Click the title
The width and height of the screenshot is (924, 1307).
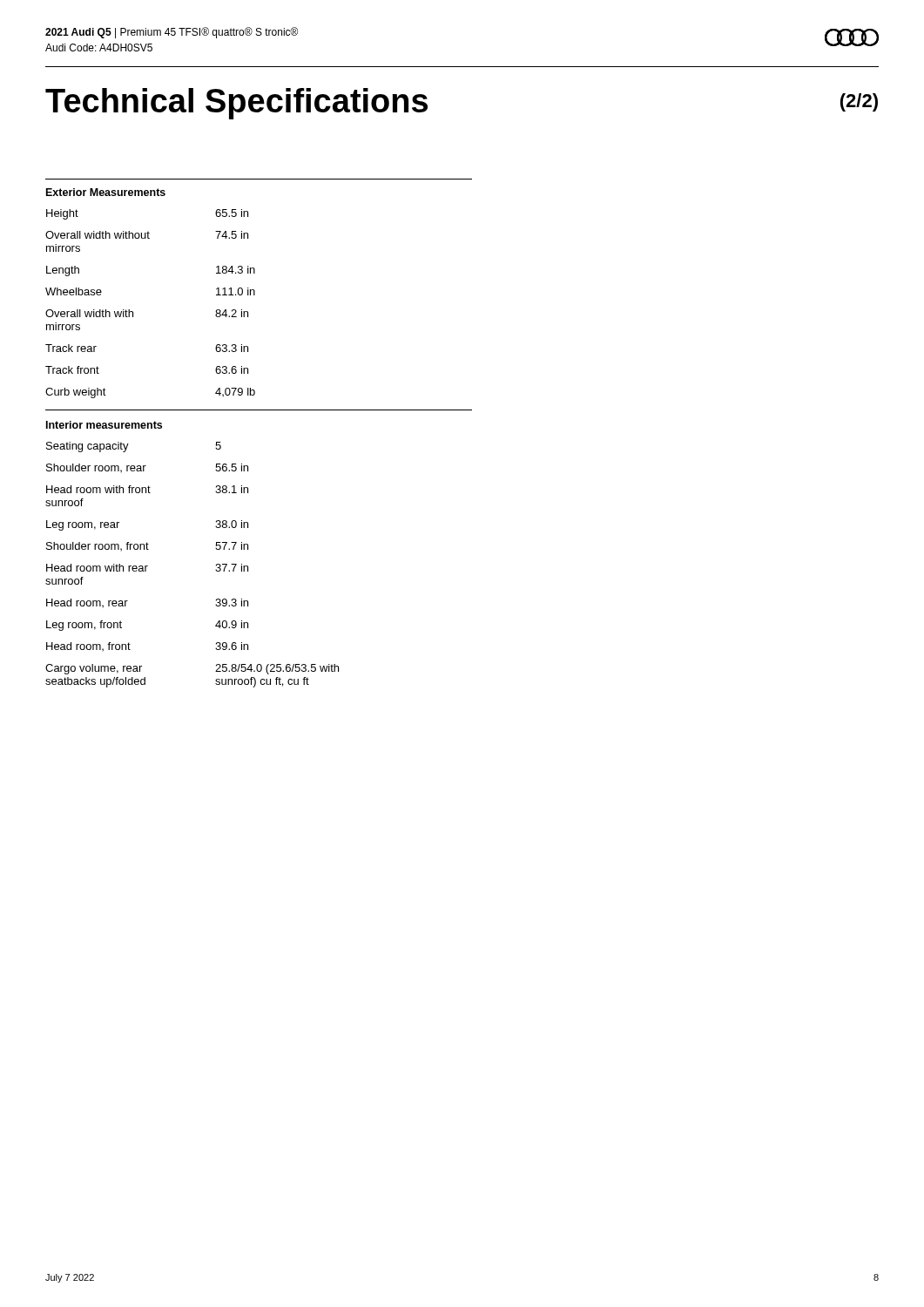(237, 101)
